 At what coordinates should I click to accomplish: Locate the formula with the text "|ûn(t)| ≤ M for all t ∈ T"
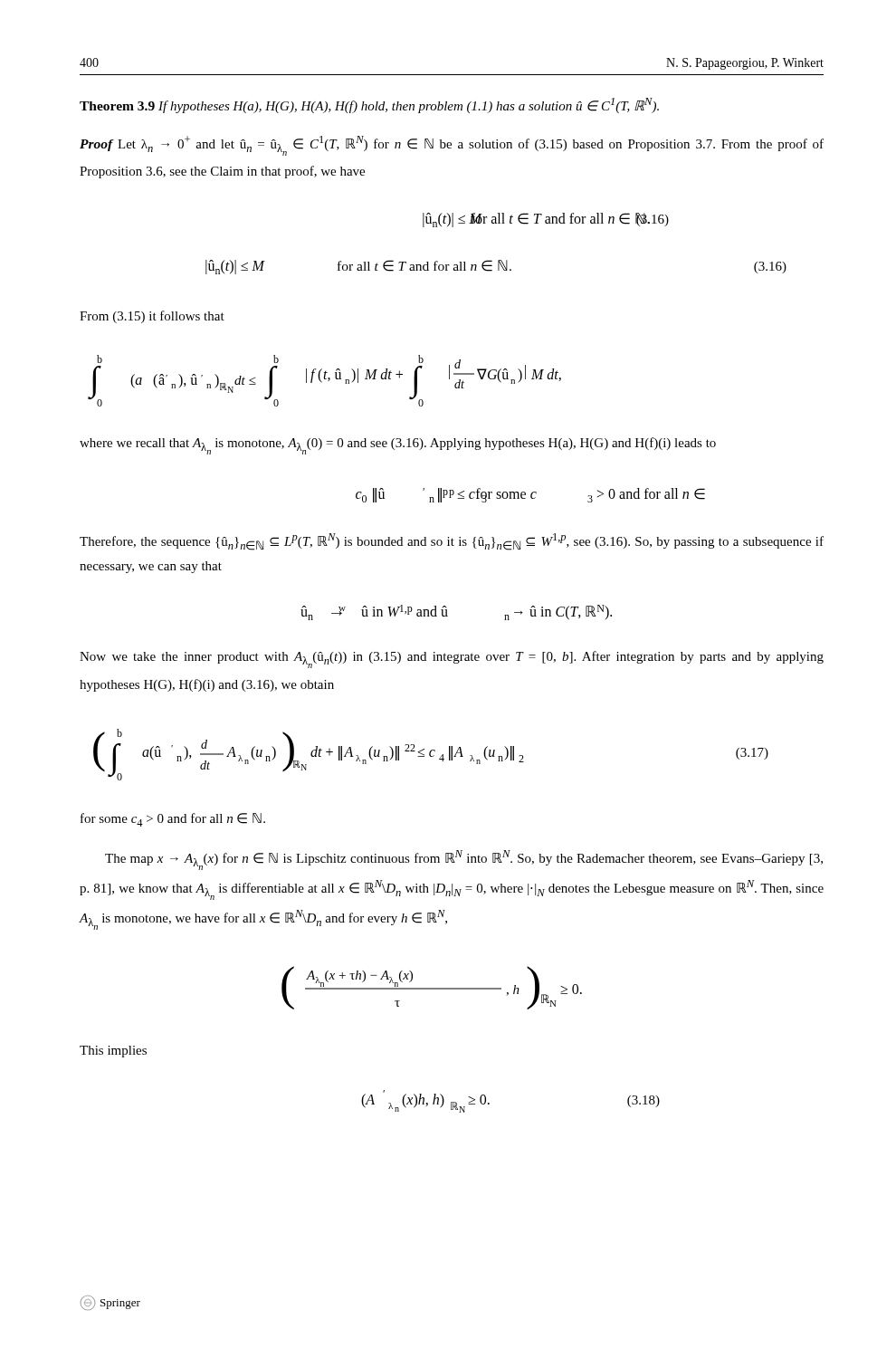pyautogui.click(x=546, y=220)
